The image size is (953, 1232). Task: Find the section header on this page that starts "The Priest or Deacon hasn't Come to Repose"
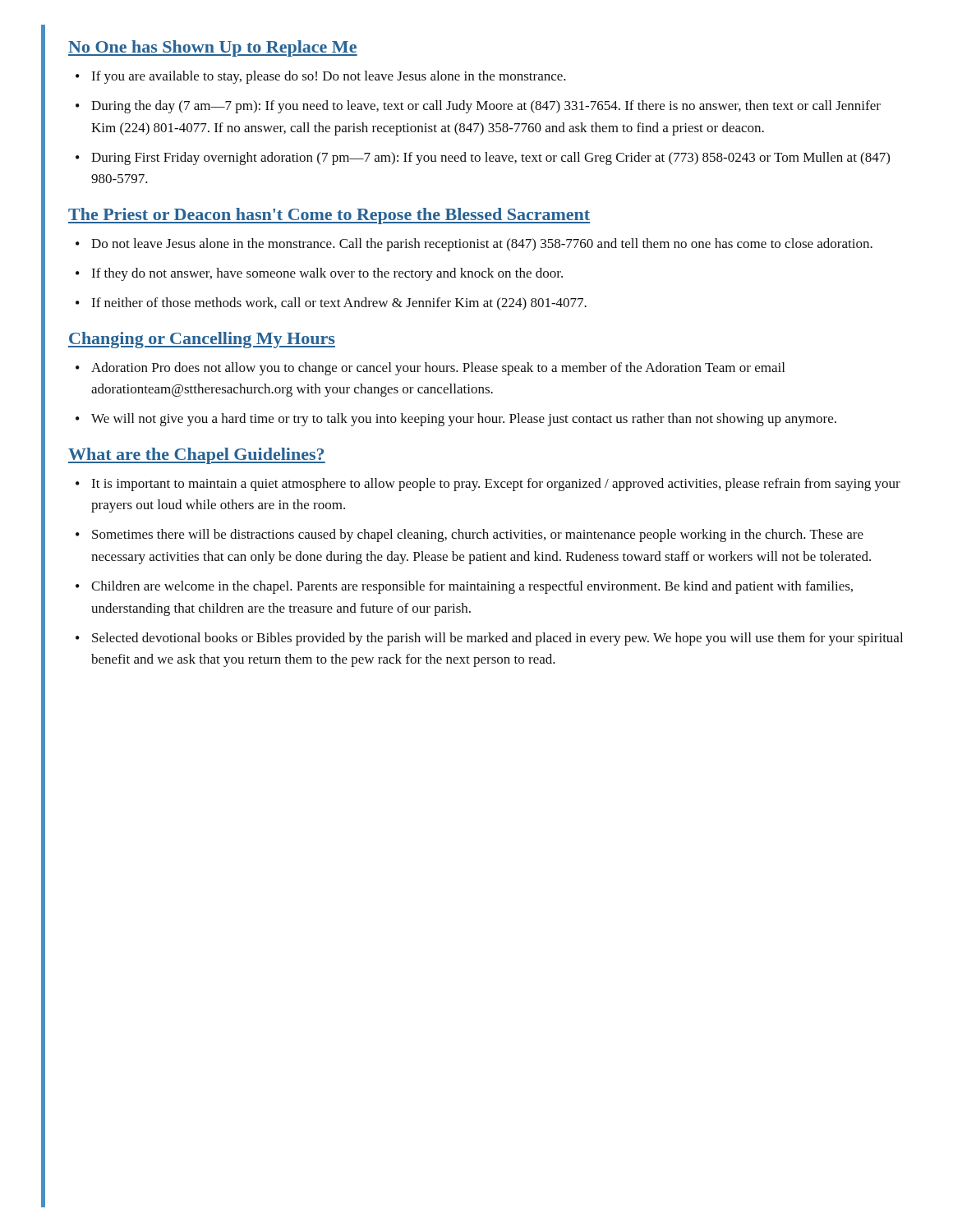point(329,214)
